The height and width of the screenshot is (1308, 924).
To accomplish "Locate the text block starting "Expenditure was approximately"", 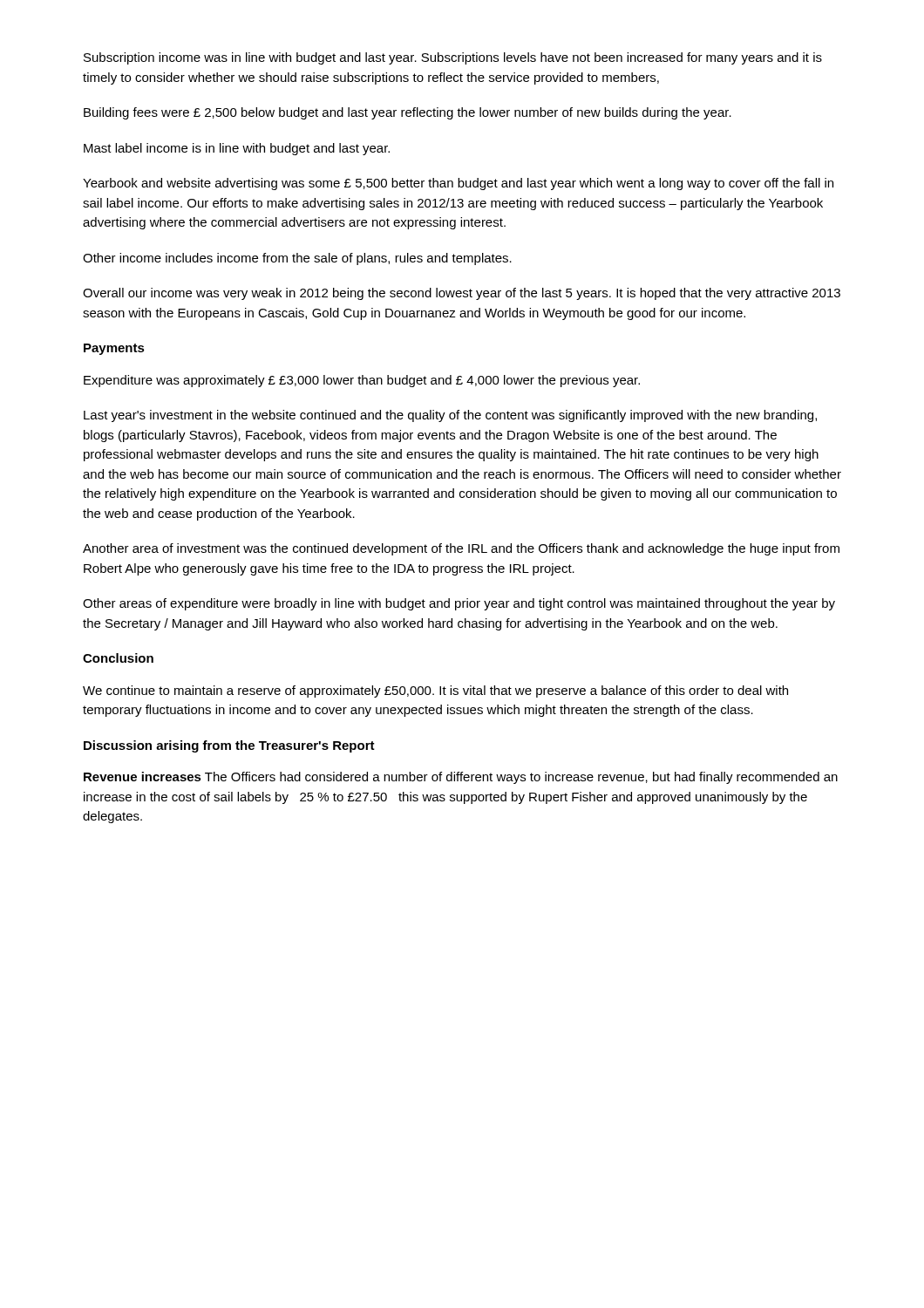I will (x=362, y=379).
